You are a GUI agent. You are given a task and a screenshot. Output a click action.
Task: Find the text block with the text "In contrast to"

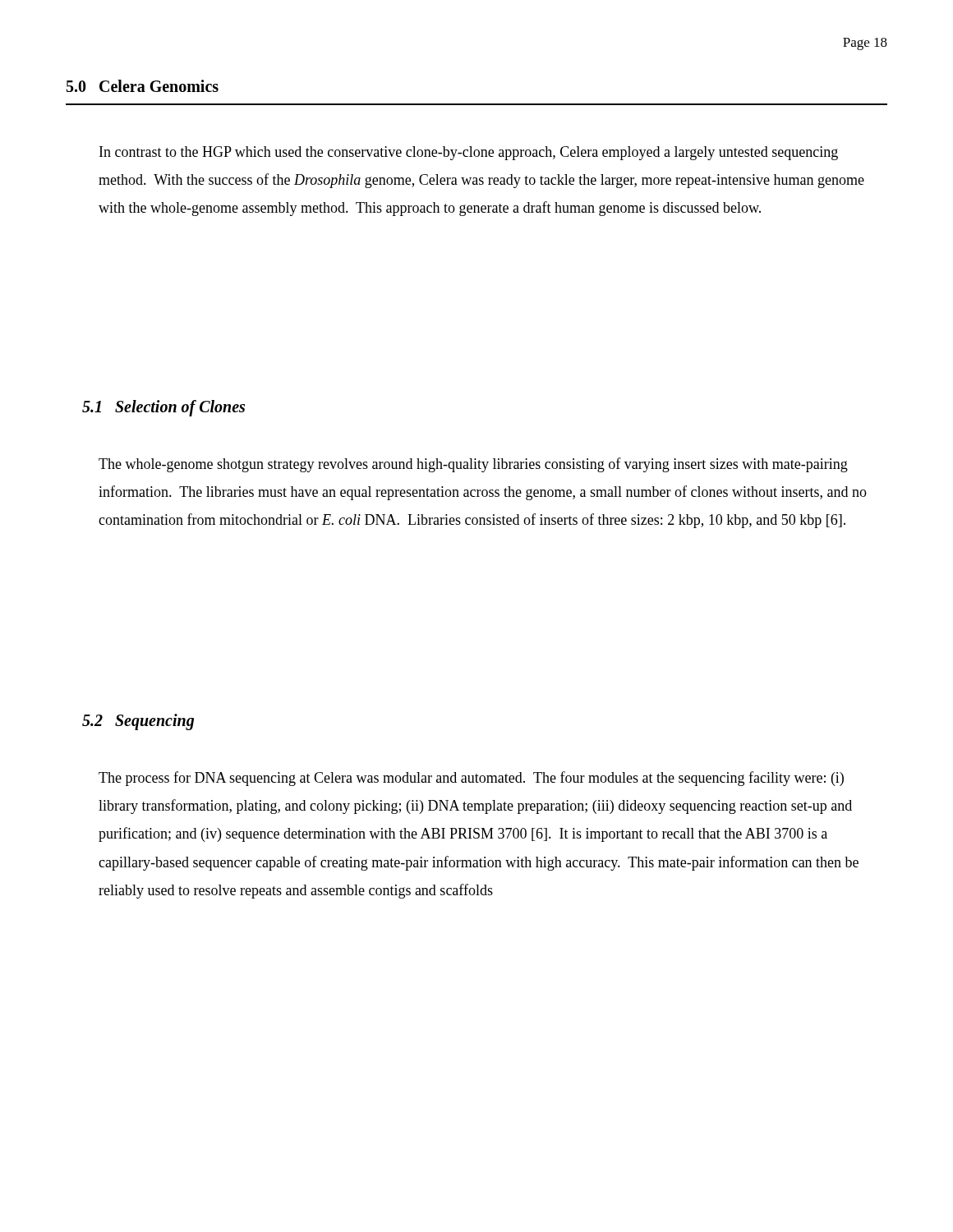[481, 180]
